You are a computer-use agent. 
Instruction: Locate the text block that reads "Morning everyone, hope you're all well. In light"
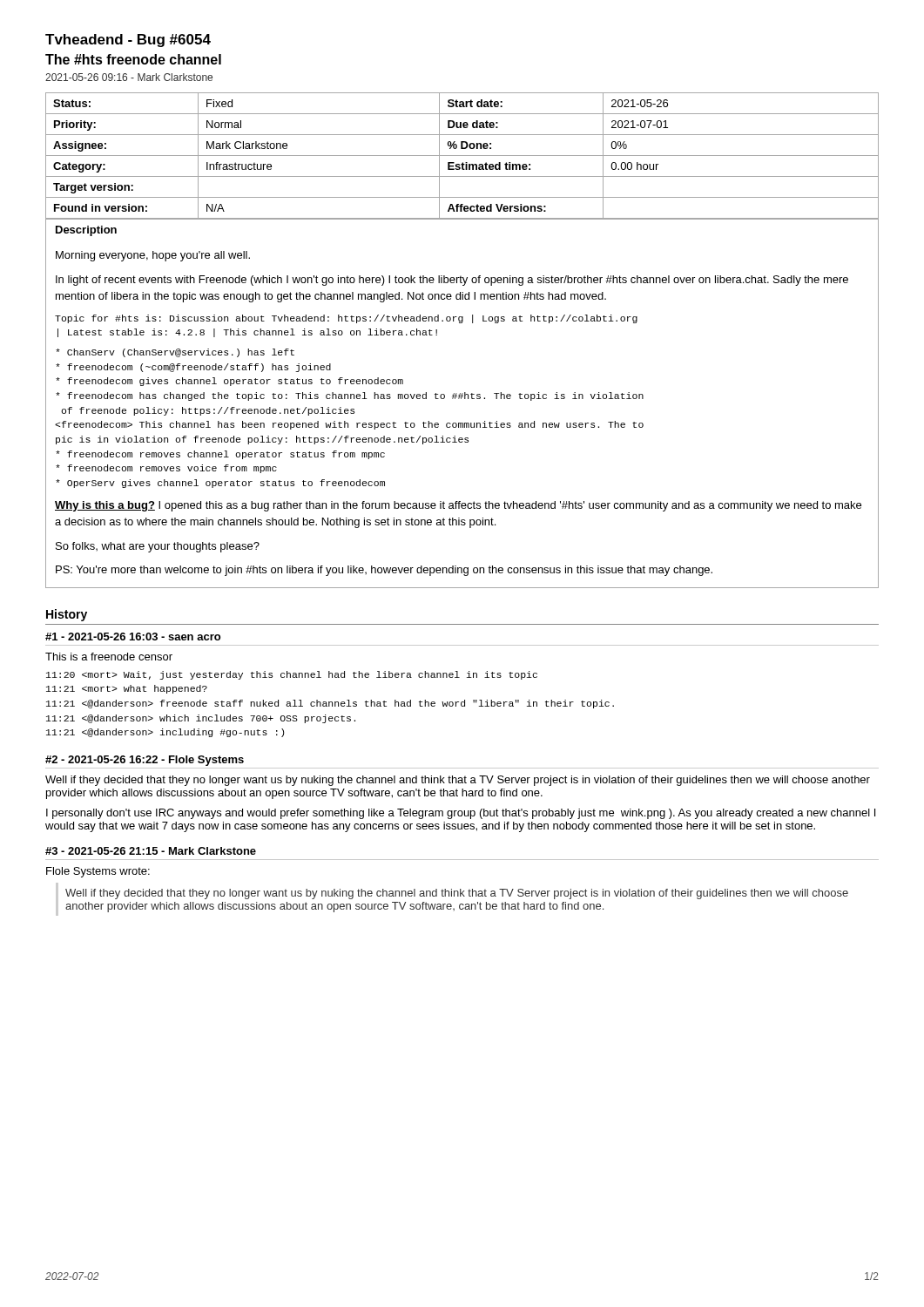point(462,412)
